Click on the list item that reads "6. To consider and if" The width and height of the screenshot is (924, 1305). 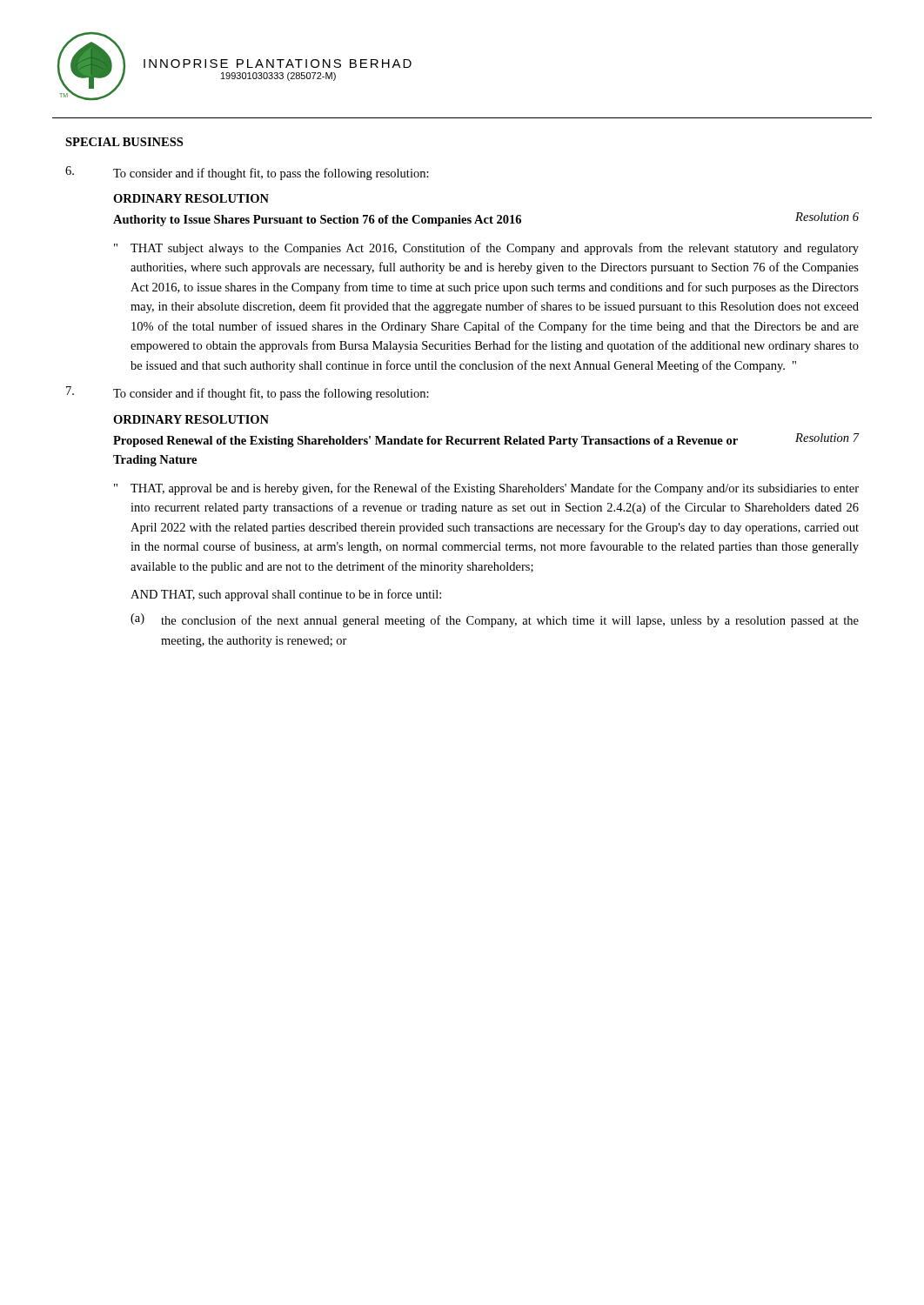247,173
